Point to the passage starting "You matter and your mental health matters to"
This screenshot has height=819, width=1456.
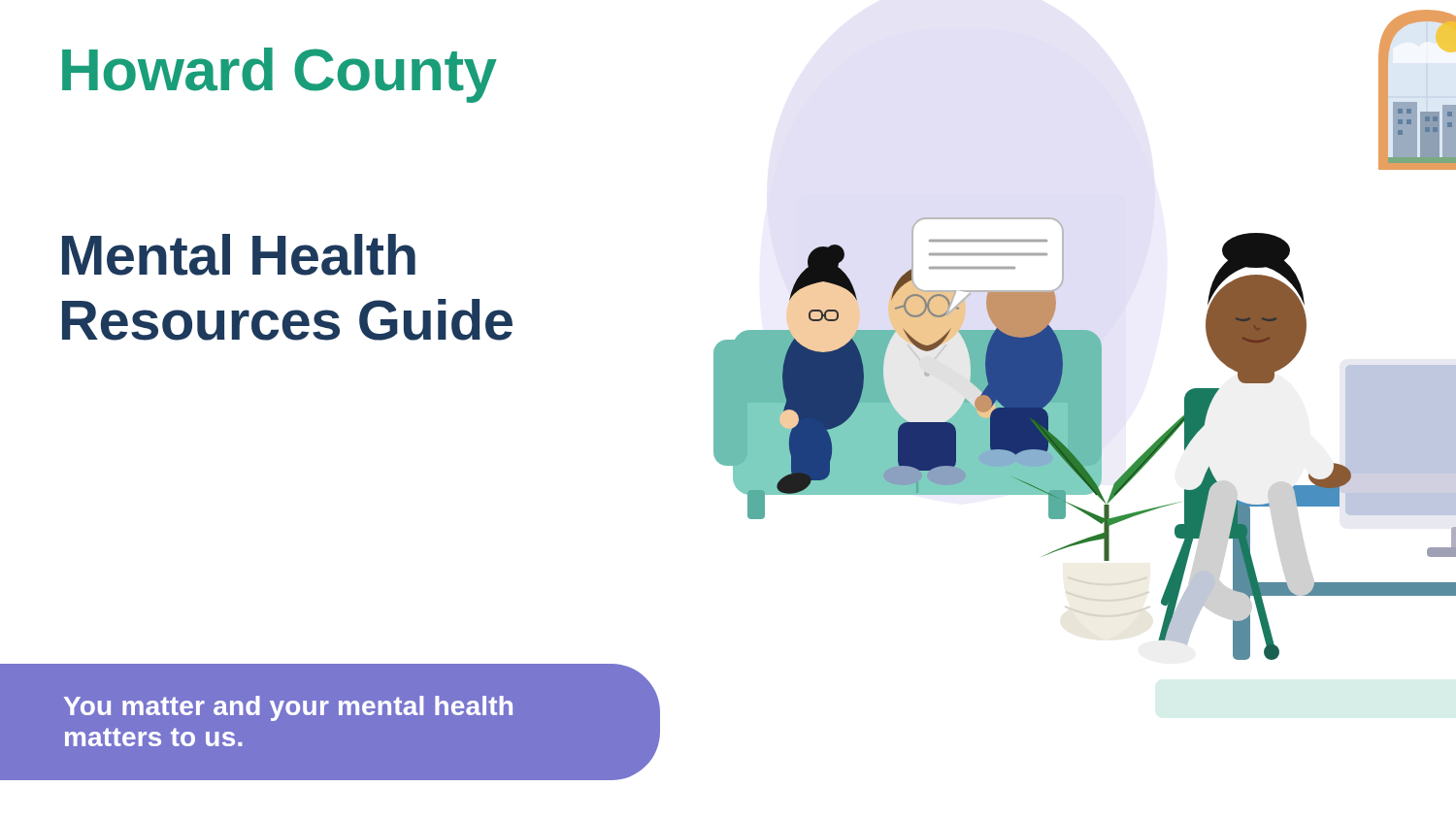289,721
